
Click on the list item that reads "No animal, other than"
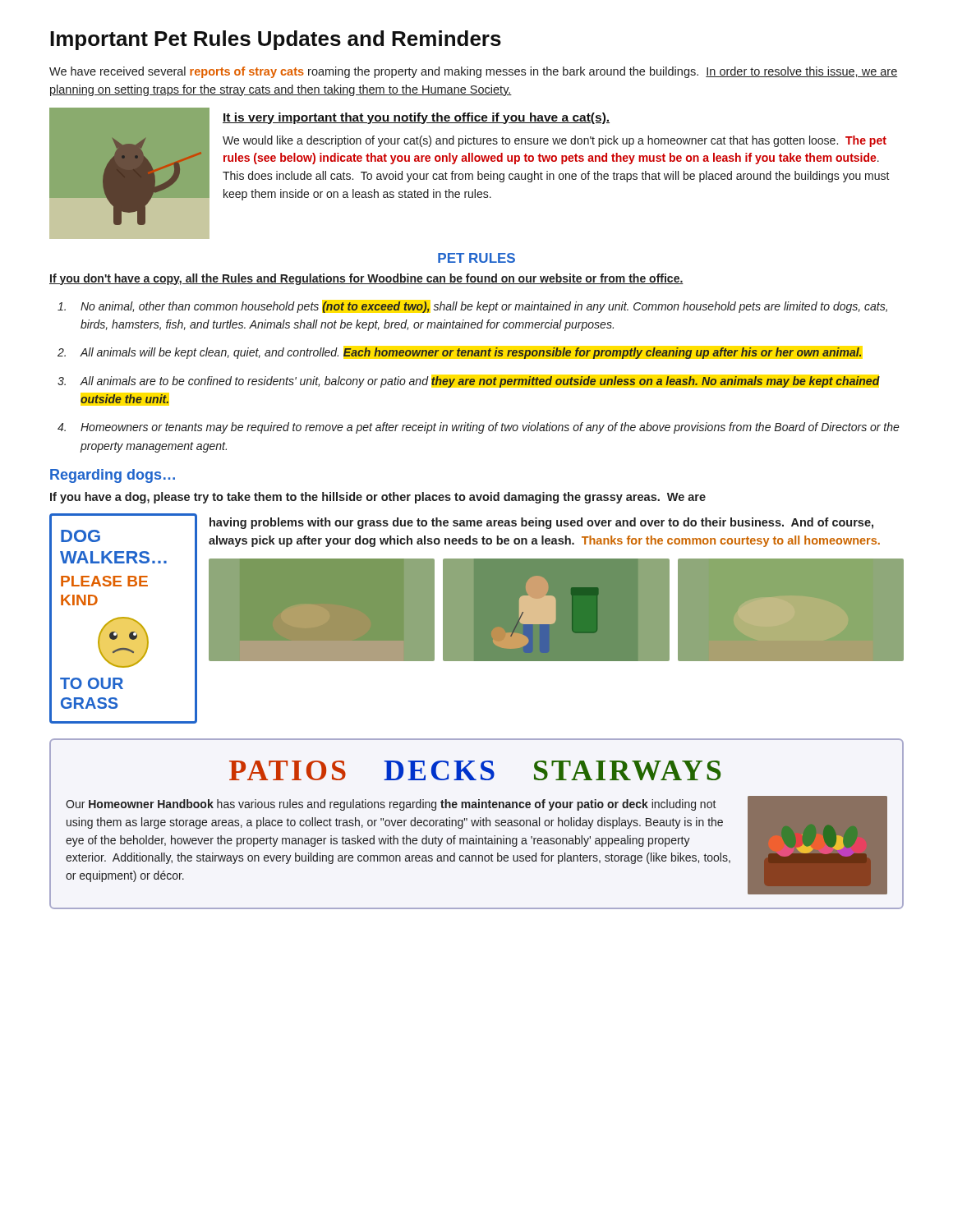481,315
